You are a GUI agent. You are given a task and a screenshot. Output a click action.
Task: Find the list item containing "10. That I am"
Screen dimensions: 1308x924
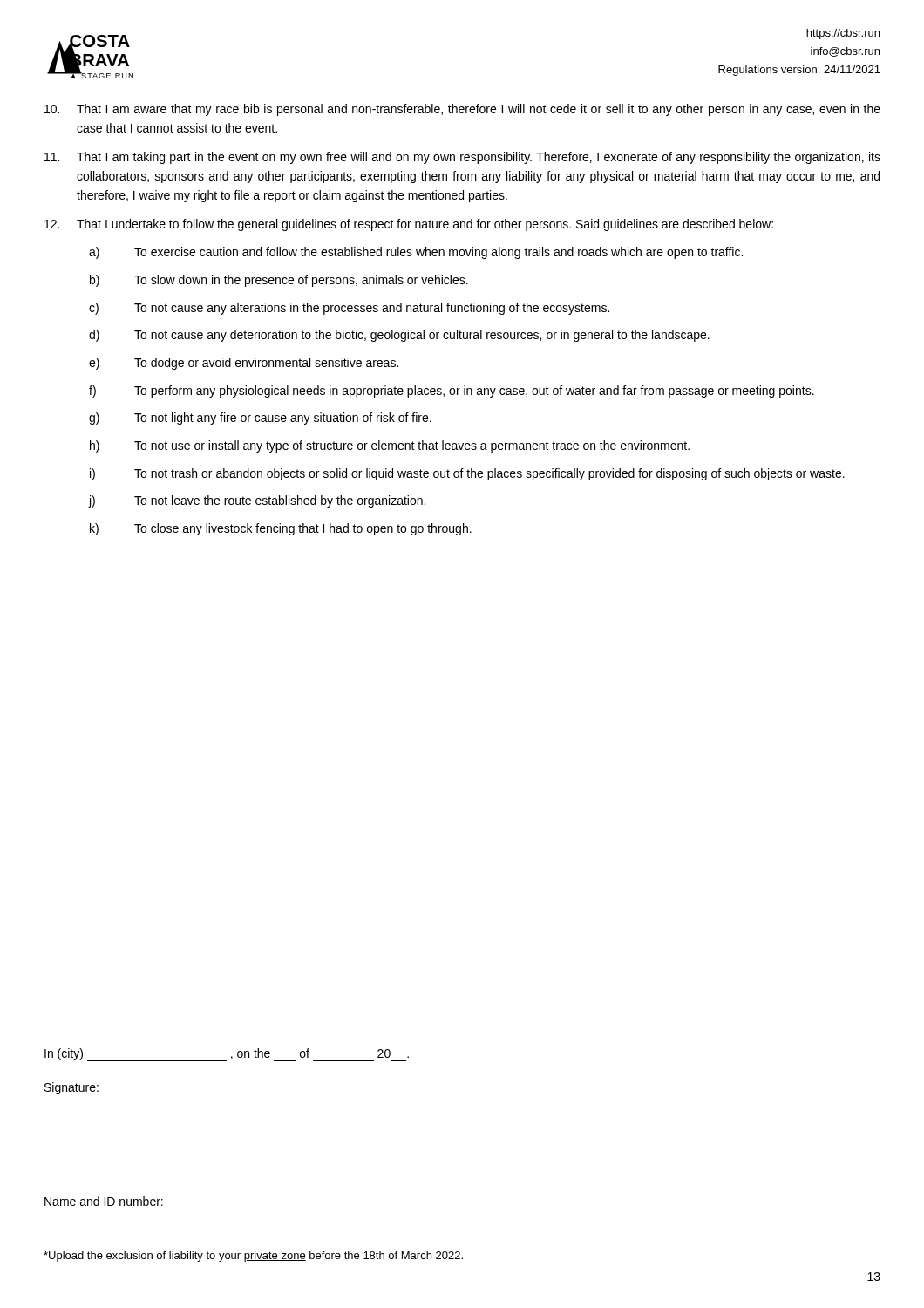pos(462,119)
